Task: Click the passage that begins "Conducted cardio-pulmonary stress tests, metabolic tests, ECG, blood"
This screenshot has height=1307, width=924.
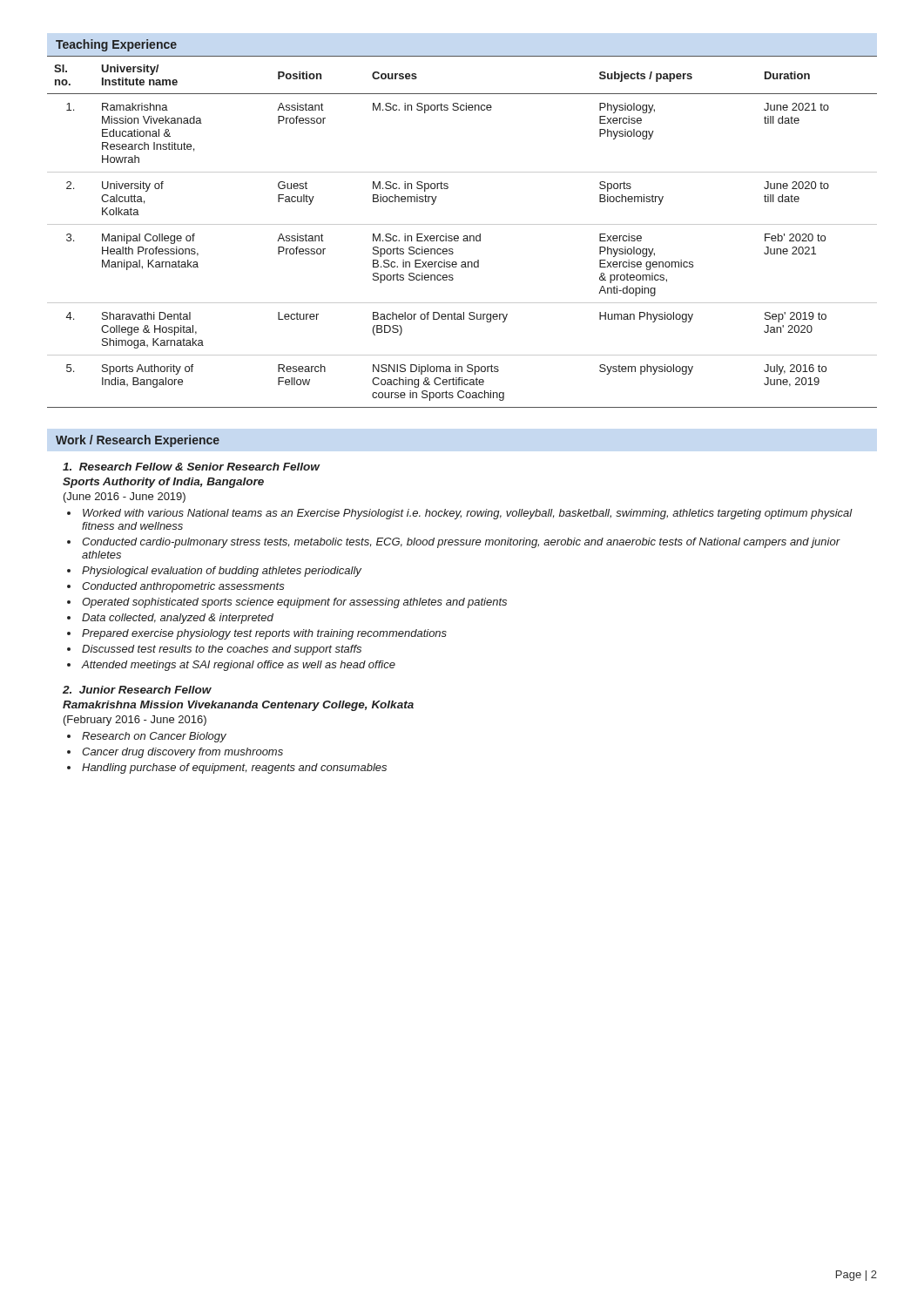Action: coord(461,548)
